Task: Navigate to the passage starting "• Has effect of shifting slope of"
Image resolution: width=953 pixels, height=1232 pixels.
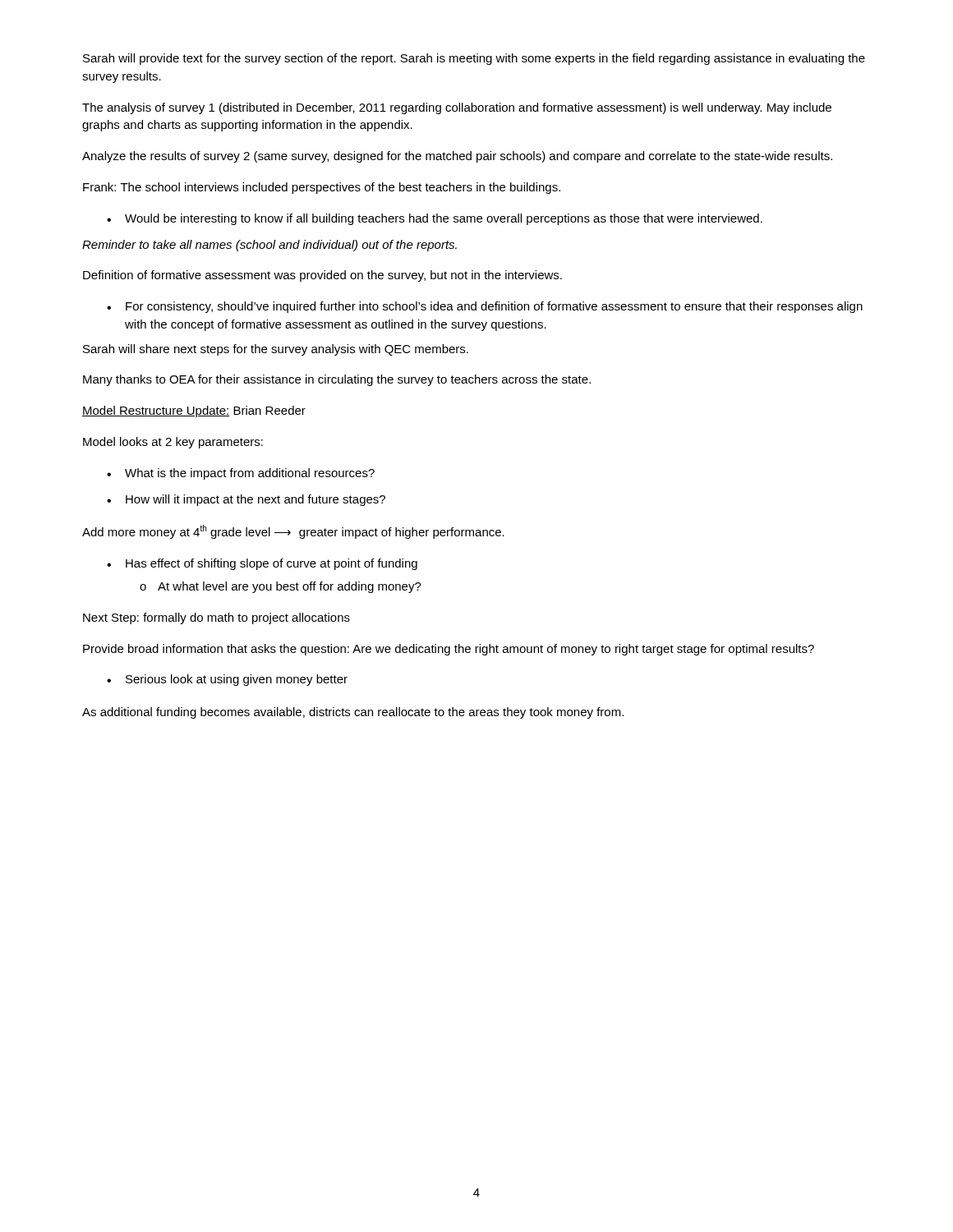Action: tap(262, 564)
